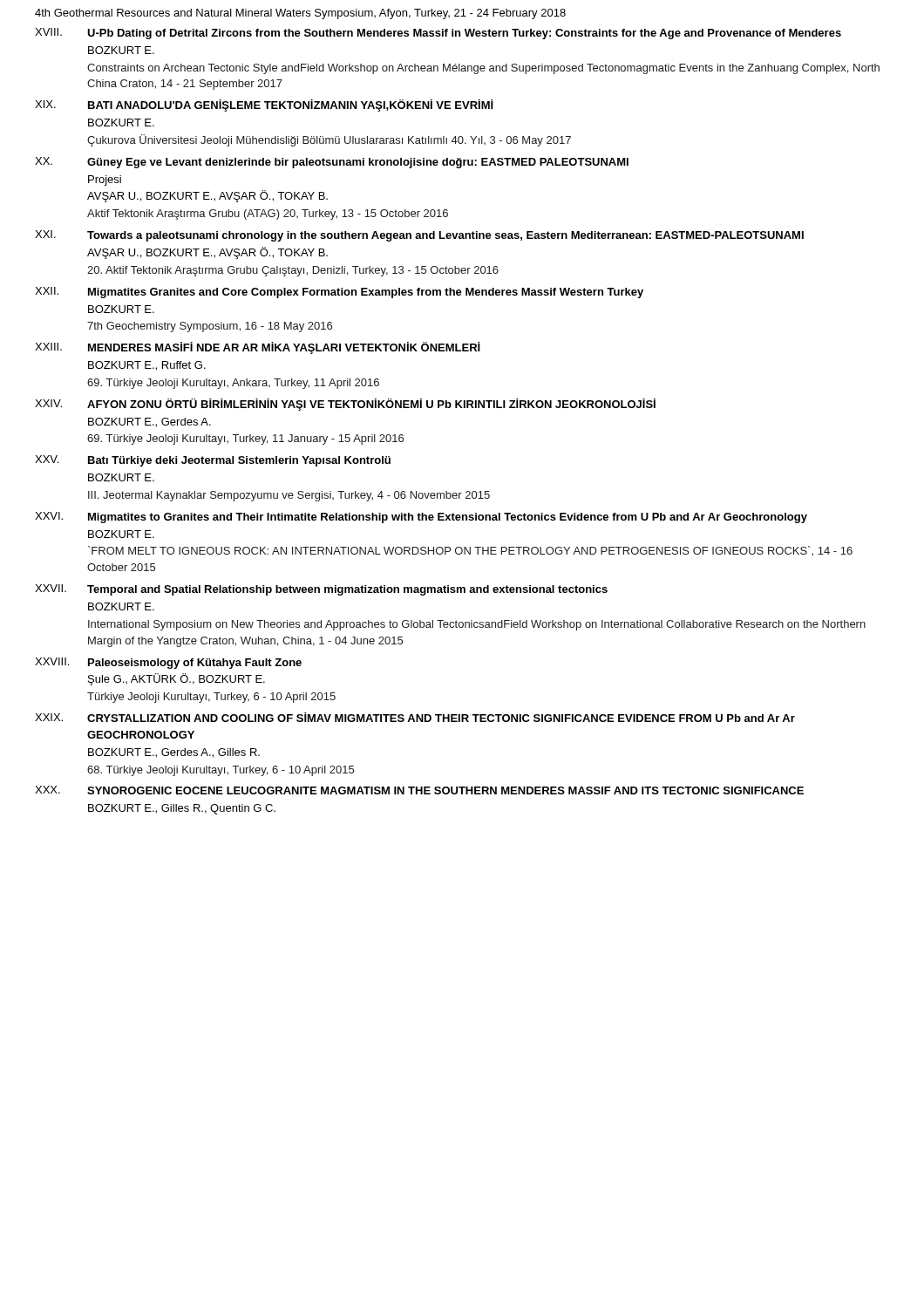Click the passage that begins "XXIII. MENDERES MASİFİ NDE"
The image size is (924, 1308).
click(x=258, y=348)
